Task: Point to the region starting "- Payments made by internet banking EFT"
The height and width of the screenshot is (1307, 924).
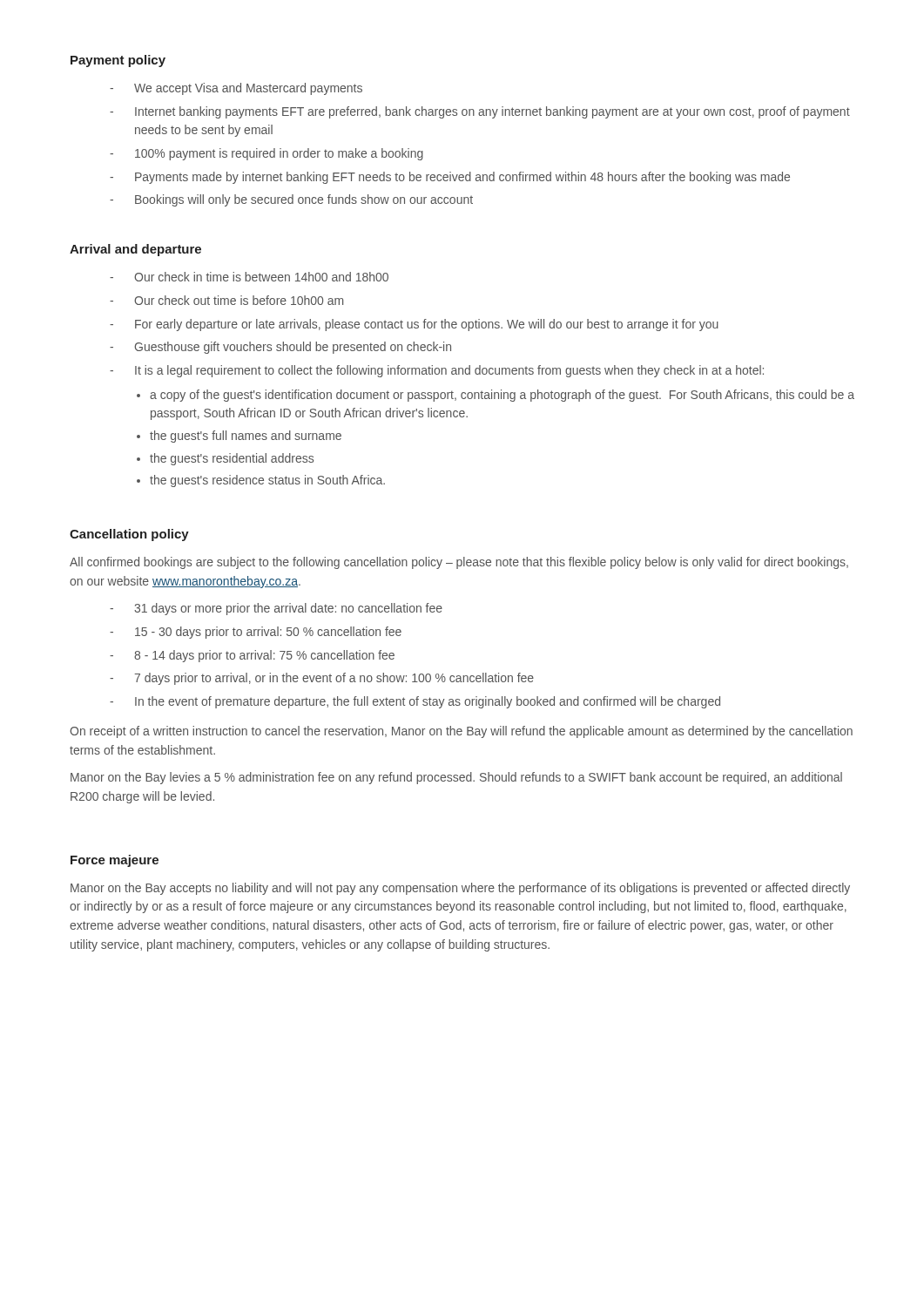Action: 478,177
